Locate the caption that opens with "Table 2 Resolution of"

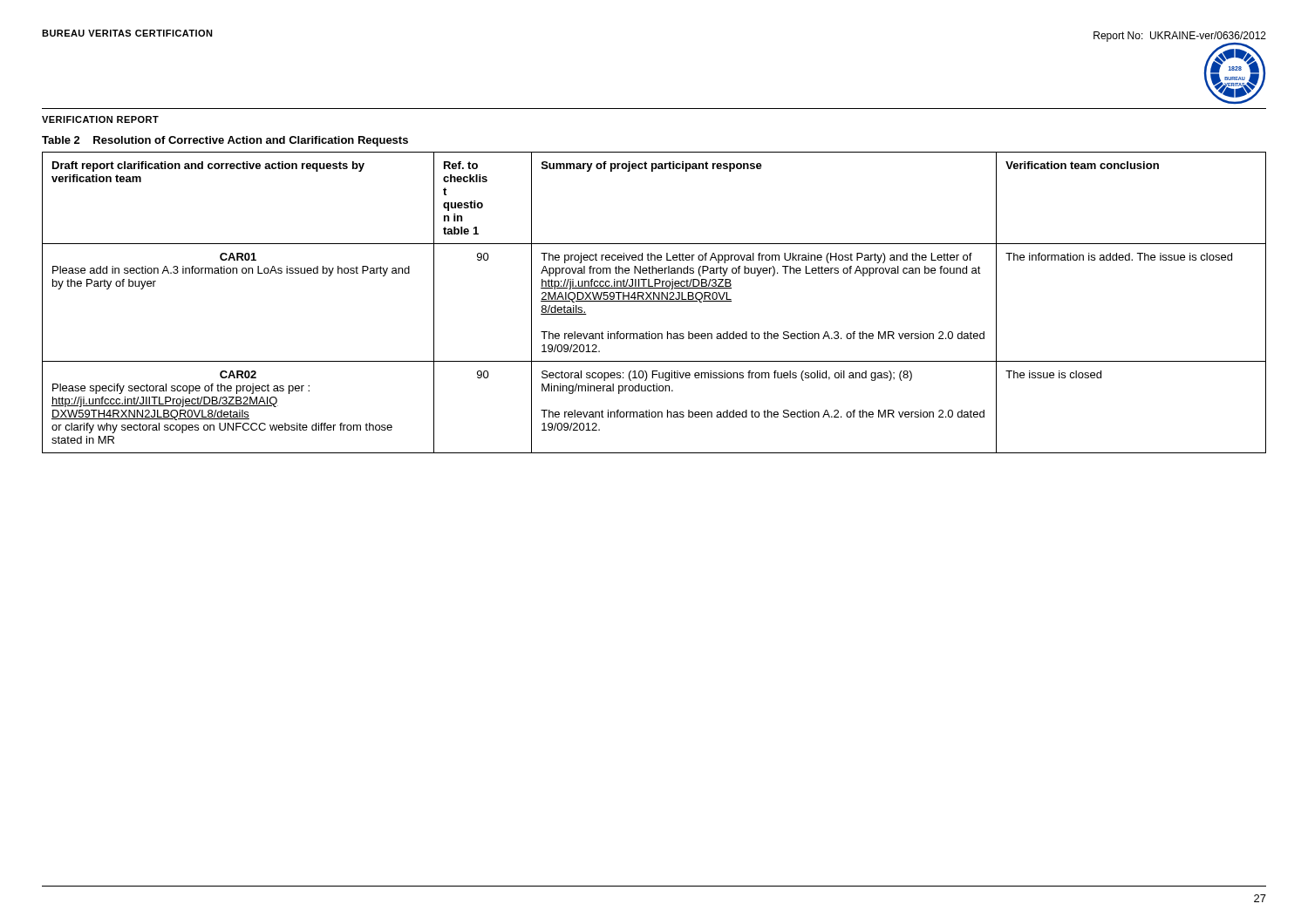click(x=225, y=140)
